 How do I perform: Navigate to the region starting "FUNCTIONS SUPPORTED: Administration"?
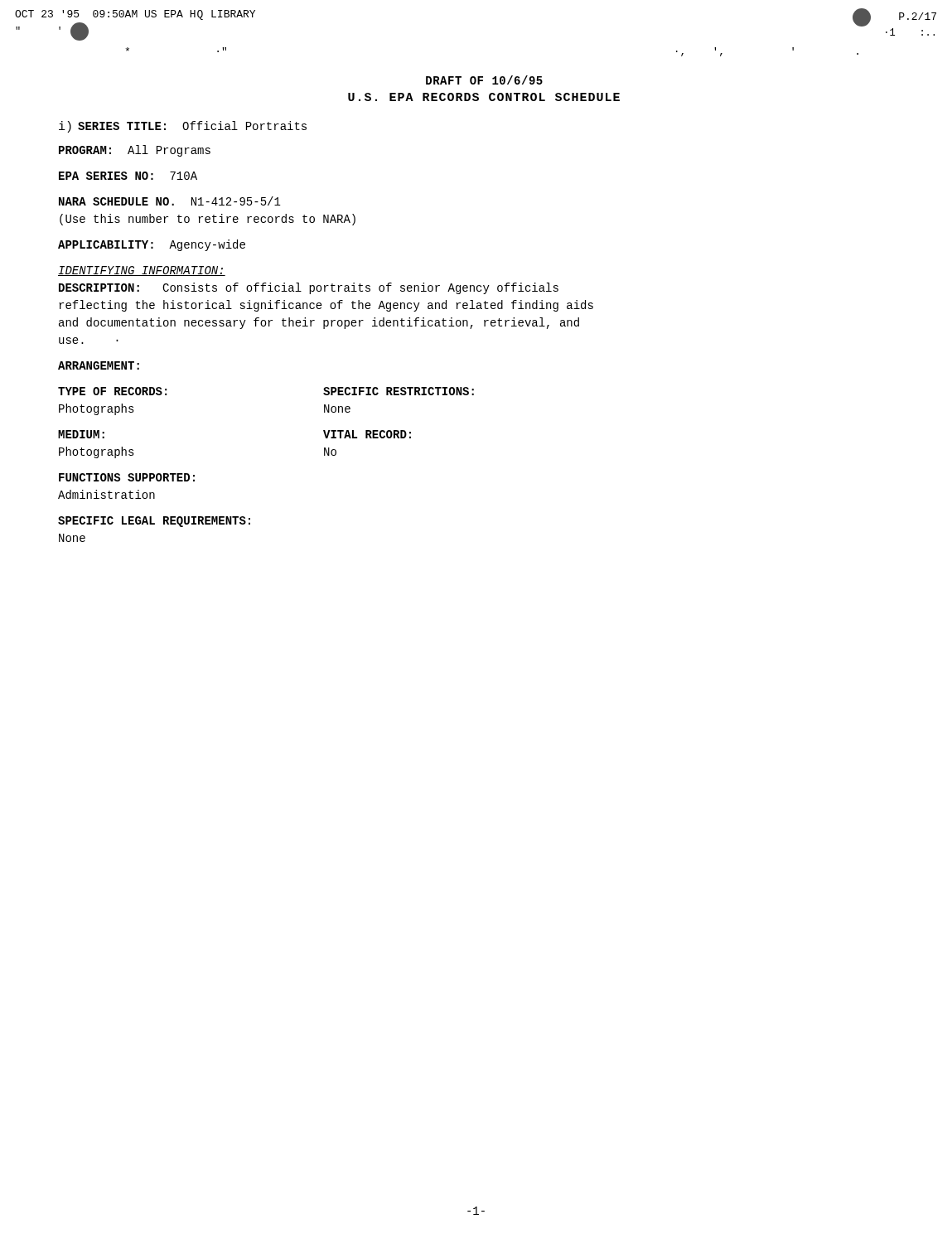[128, 487]
